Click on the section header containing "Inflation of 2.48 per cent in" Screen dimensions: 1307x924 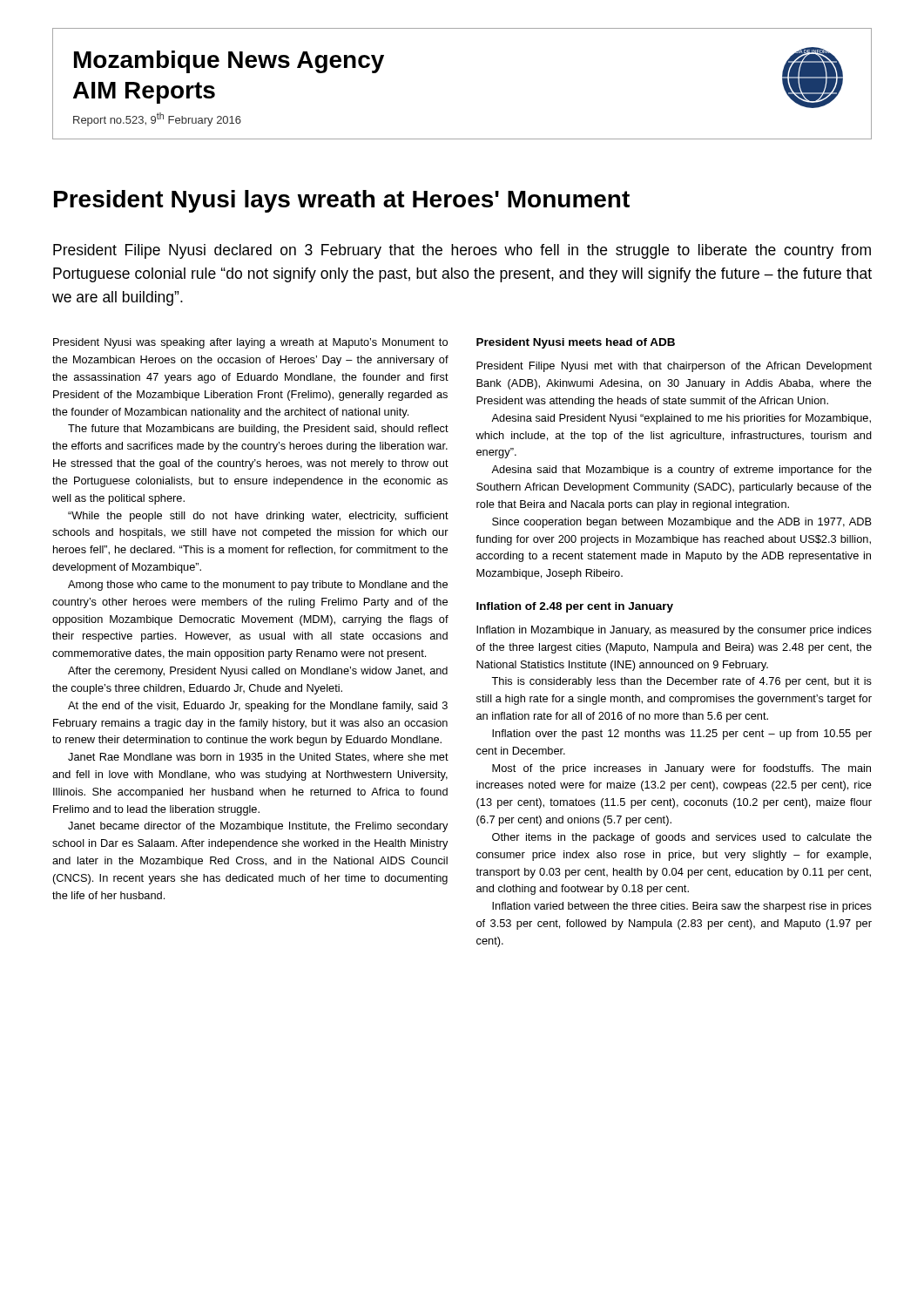[575, 606]
